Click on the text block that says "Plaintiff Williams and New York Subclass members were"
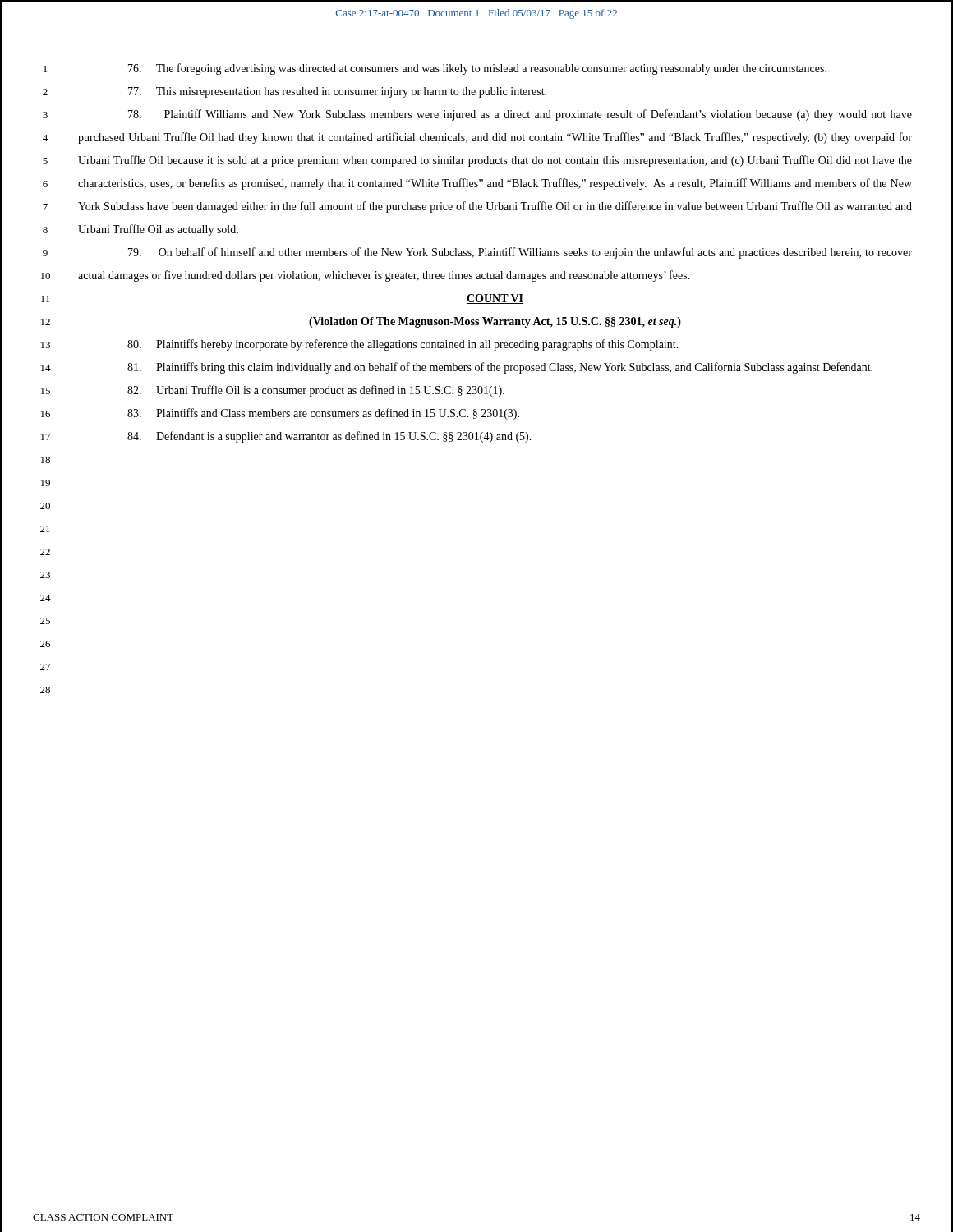953x1232 pixels. (495, 172)
